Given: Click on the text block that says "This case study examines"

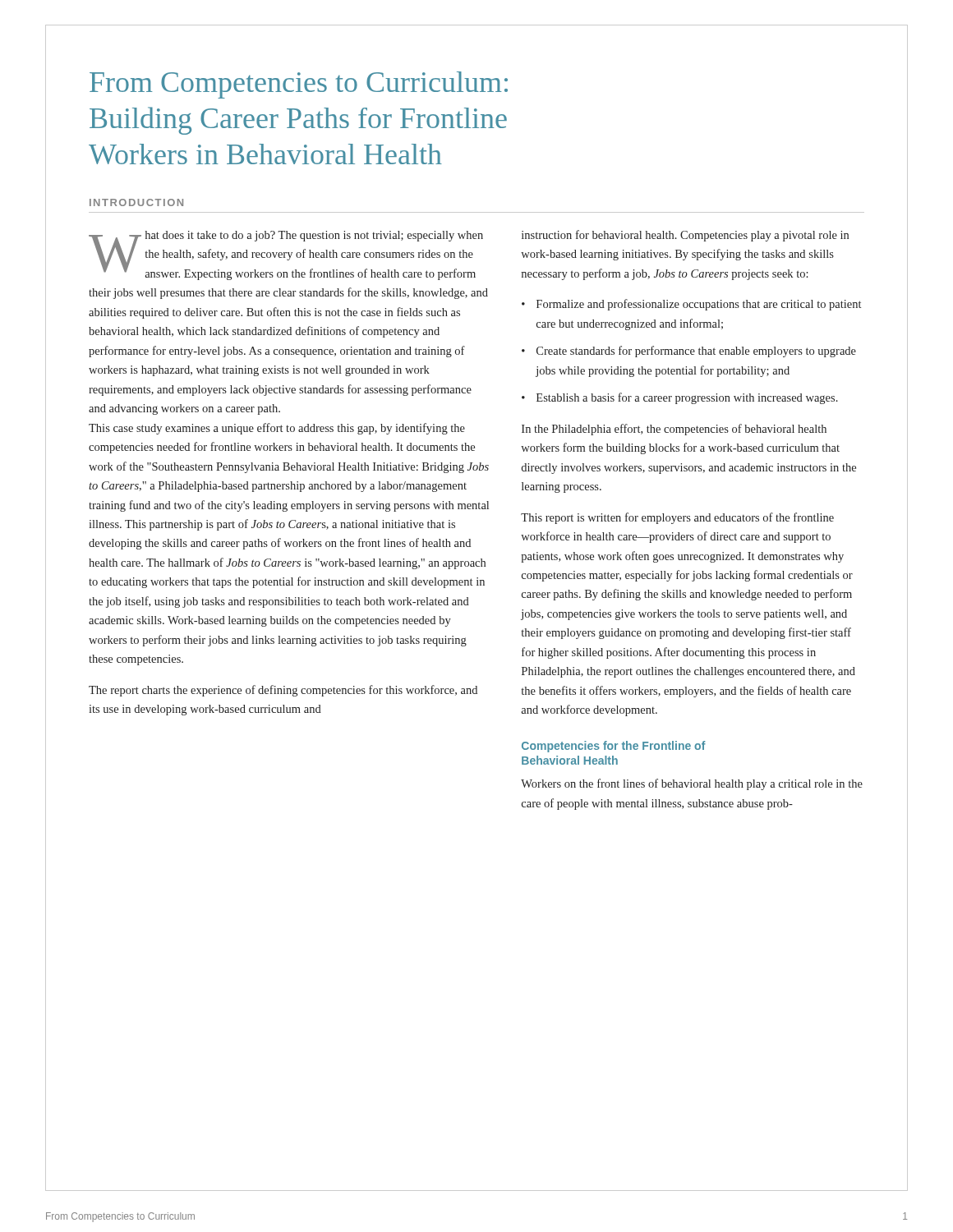Looking at the screenshot, I should 290,544.
